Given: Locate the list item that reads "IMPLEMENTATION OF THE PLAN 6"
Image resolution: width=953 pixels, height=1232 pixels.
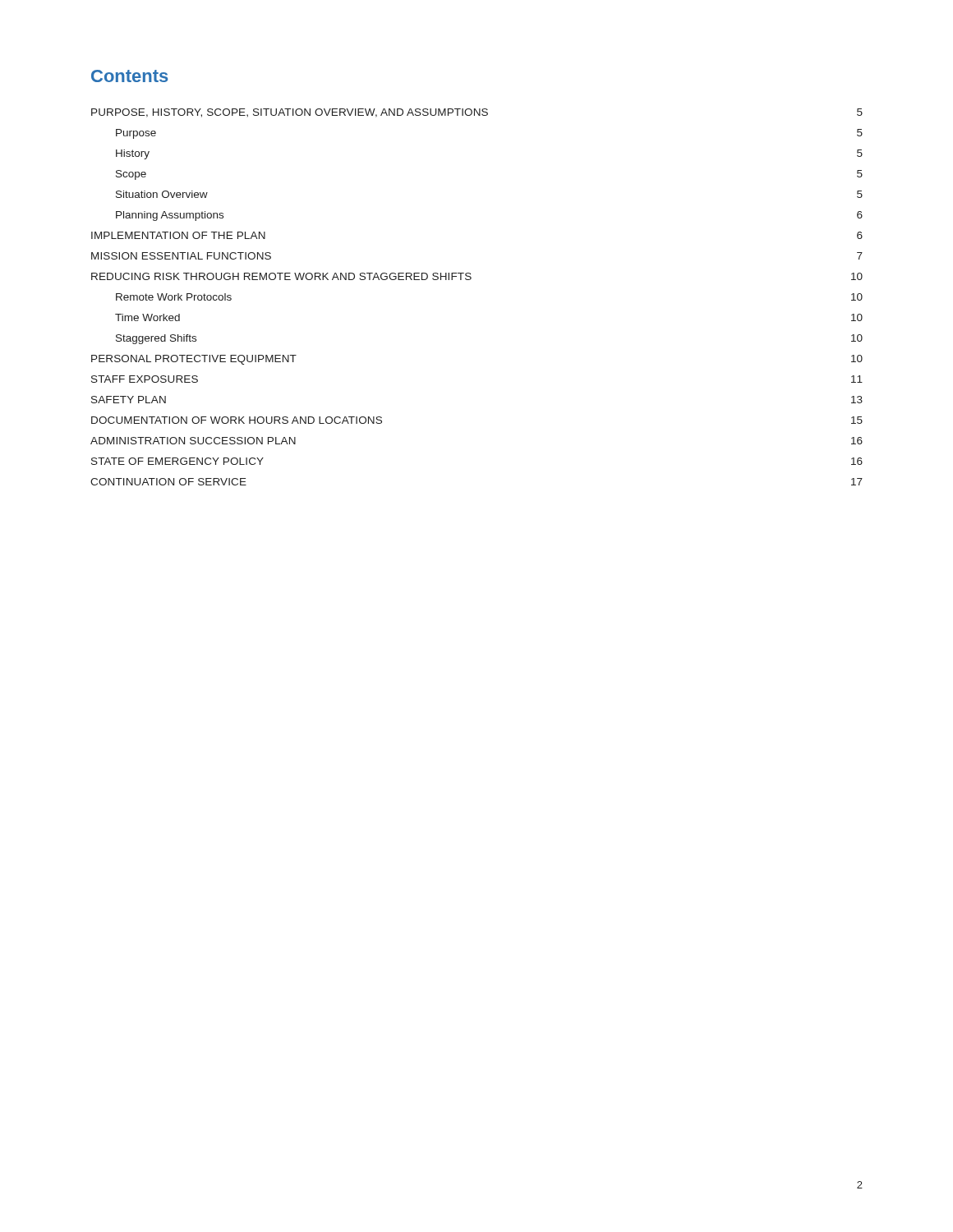Looking at the screenshot, I should click(x=179, y=234).
